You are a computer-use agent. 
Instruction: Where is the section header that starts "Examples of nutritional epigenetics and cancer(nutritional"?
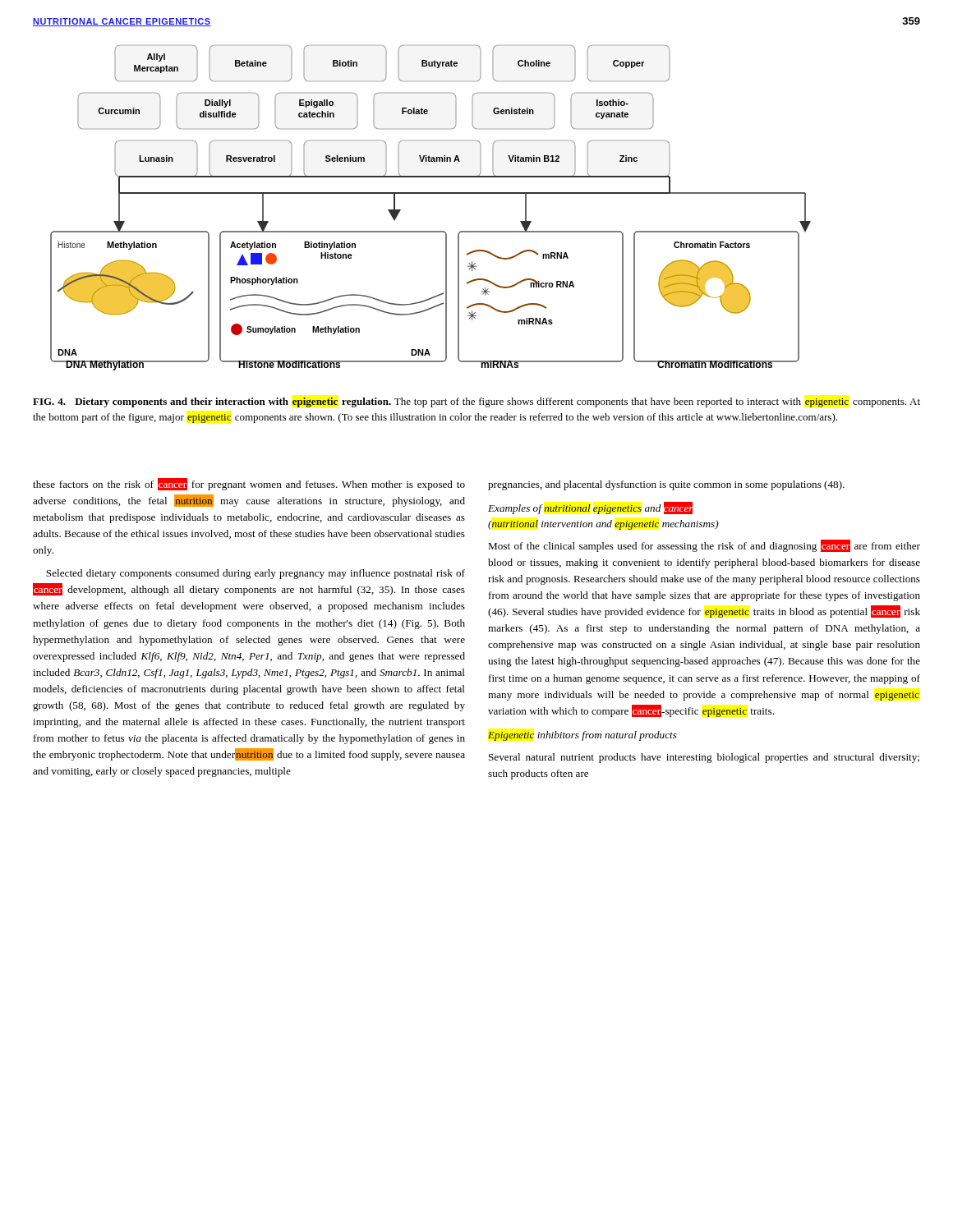(x=704, y=516)
